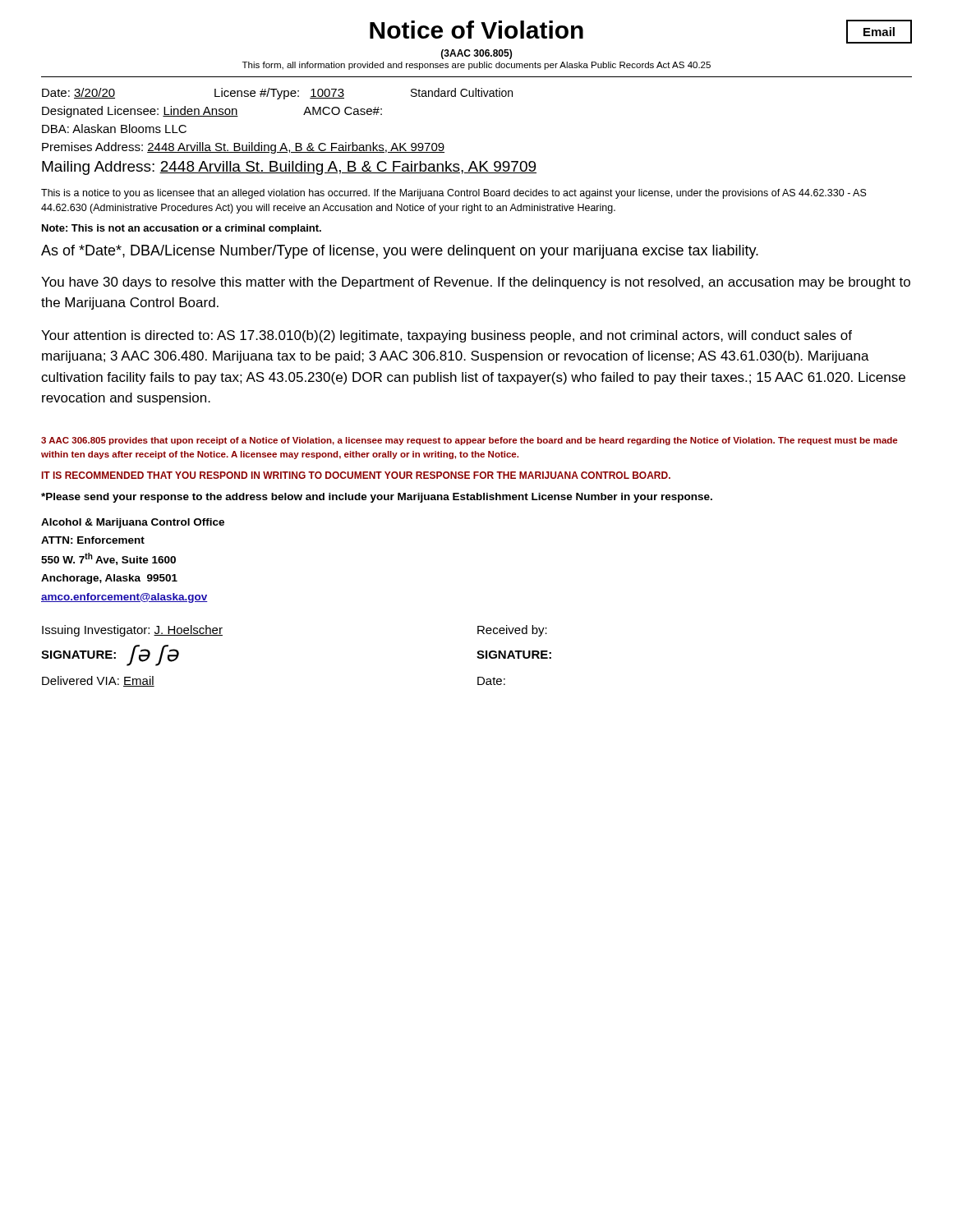Locate the text starting "Mailing Address: 2448 Arvilla"

tap(289, 166)
